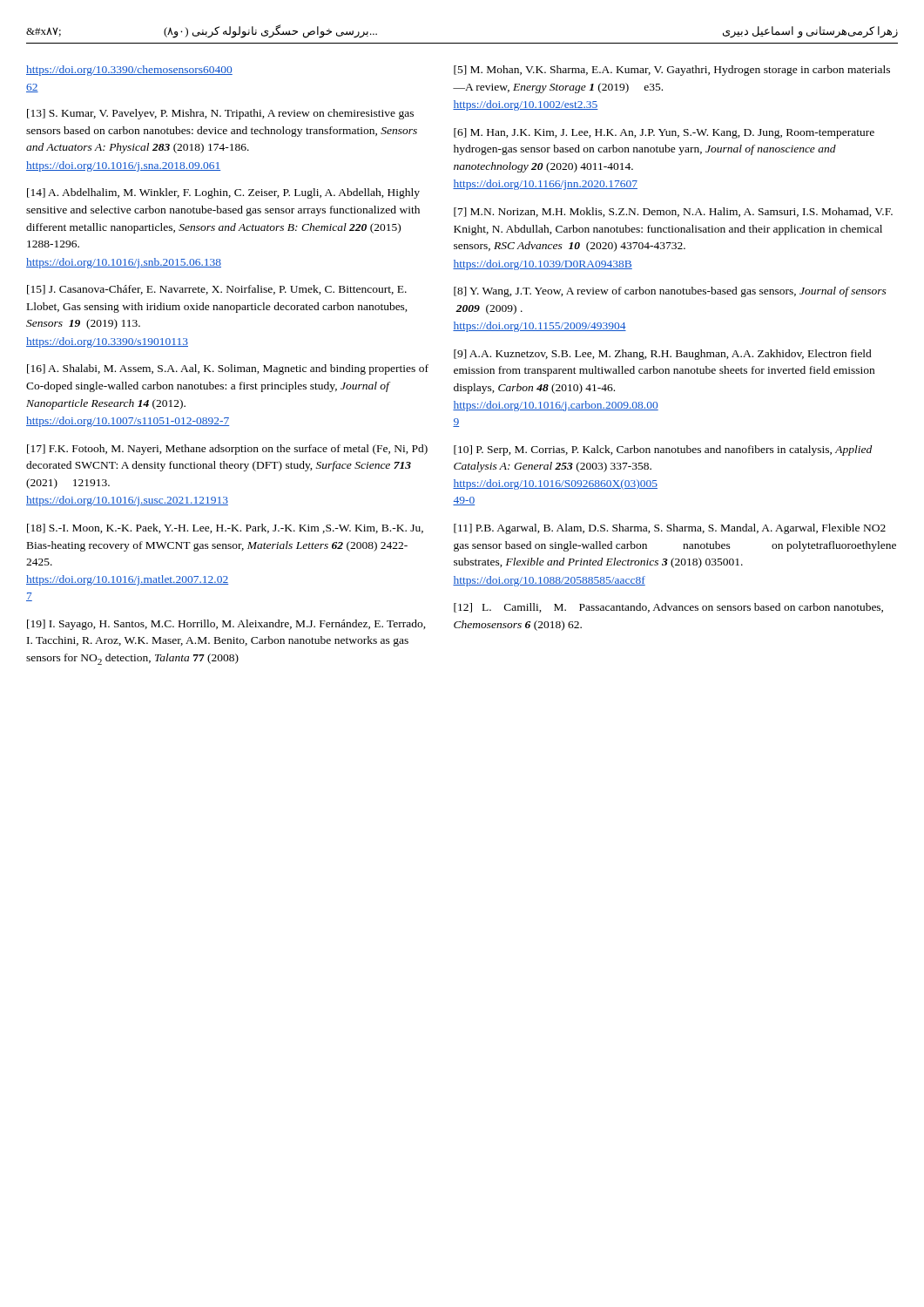The image size is (924, 1307).
Task: Select the list item that reads "[9] A.A. Kuznetzov, S.B. Lee, M. Zhang,"
Action: coord(663,355)
